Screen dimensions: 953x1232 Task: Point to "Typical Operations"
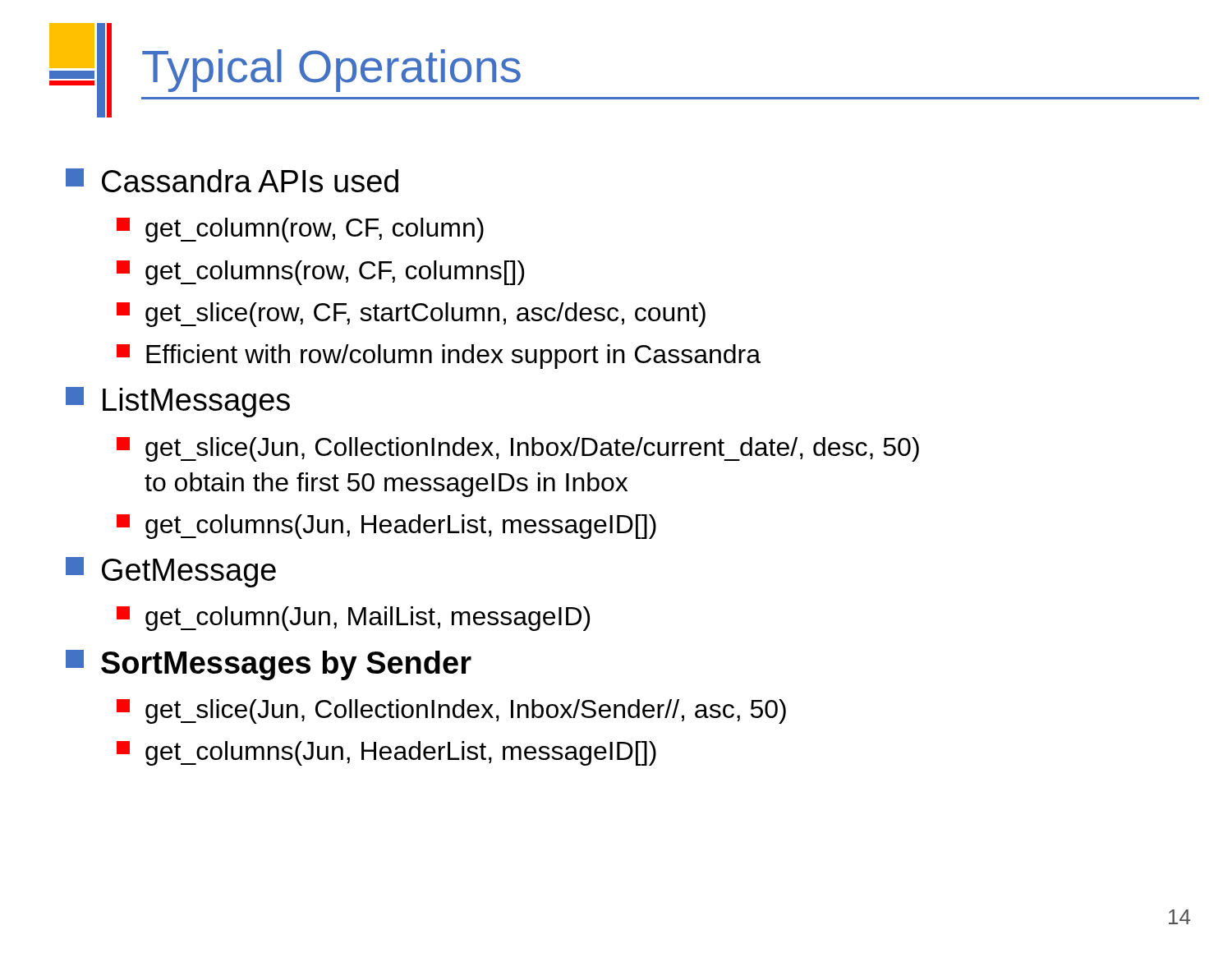click(x=624, y=70)
